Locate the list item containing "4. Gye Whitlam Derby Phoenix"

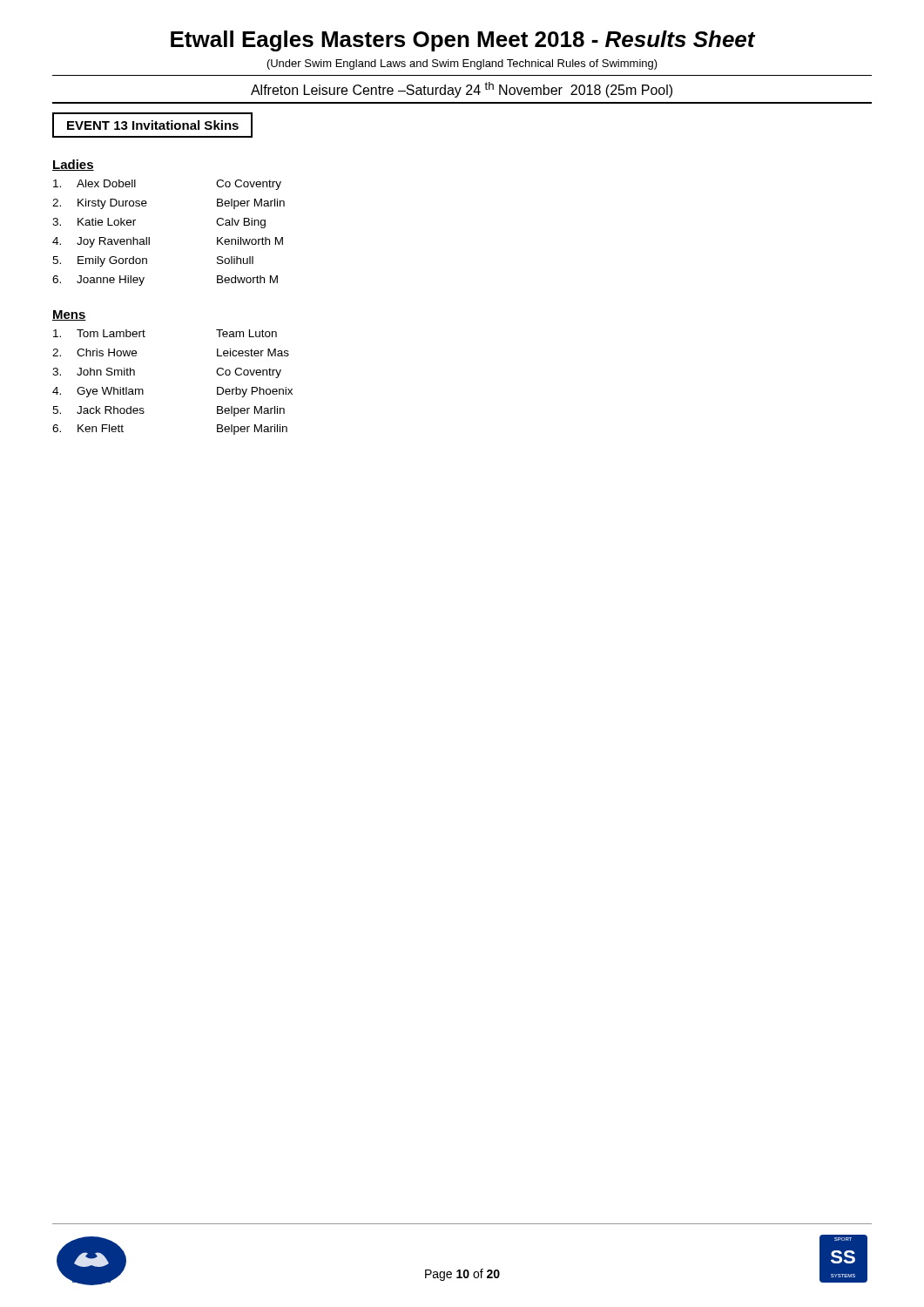(106, 392)
